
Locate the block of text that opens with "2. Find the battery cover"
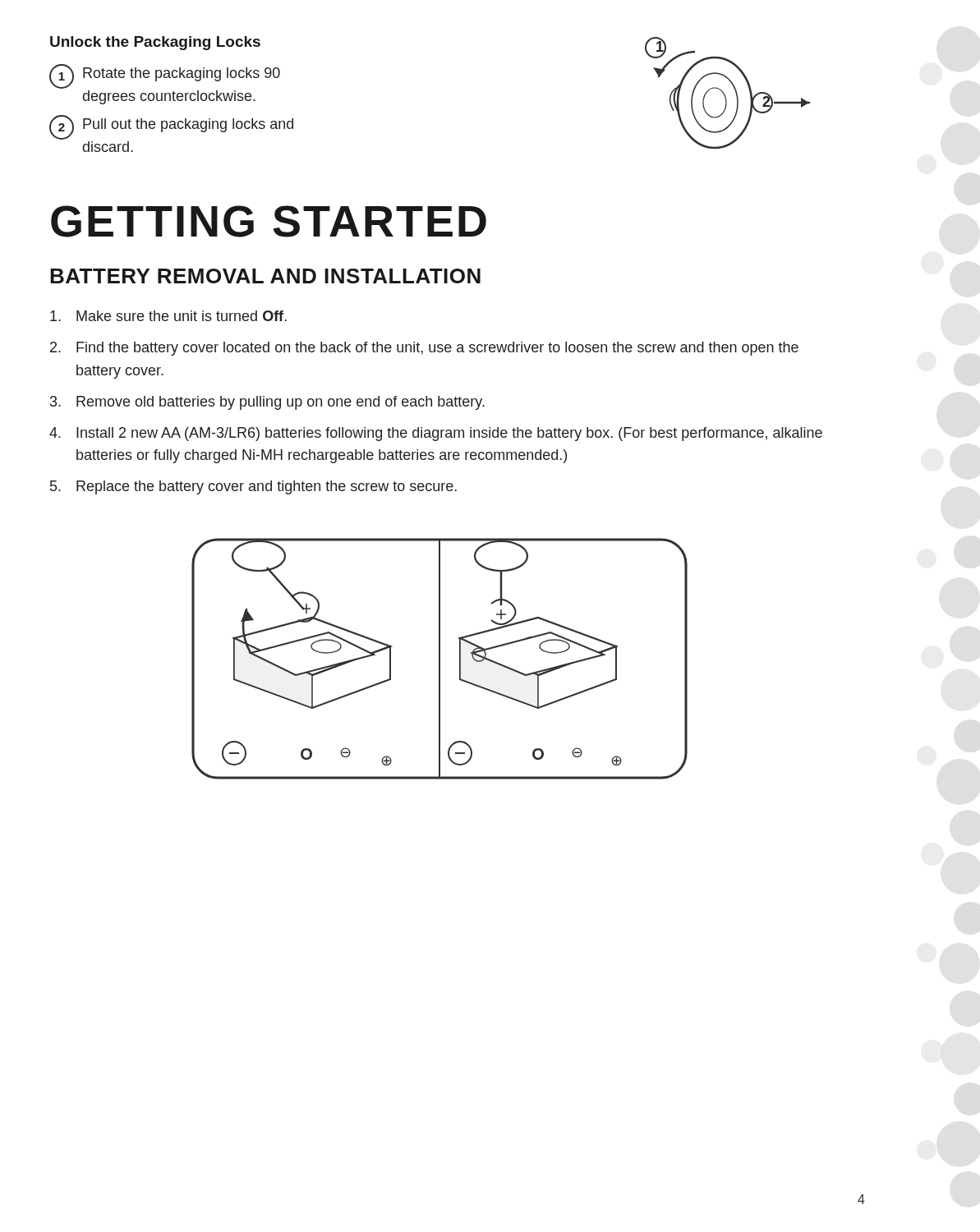pyautogui.click(x=439, y=359)
